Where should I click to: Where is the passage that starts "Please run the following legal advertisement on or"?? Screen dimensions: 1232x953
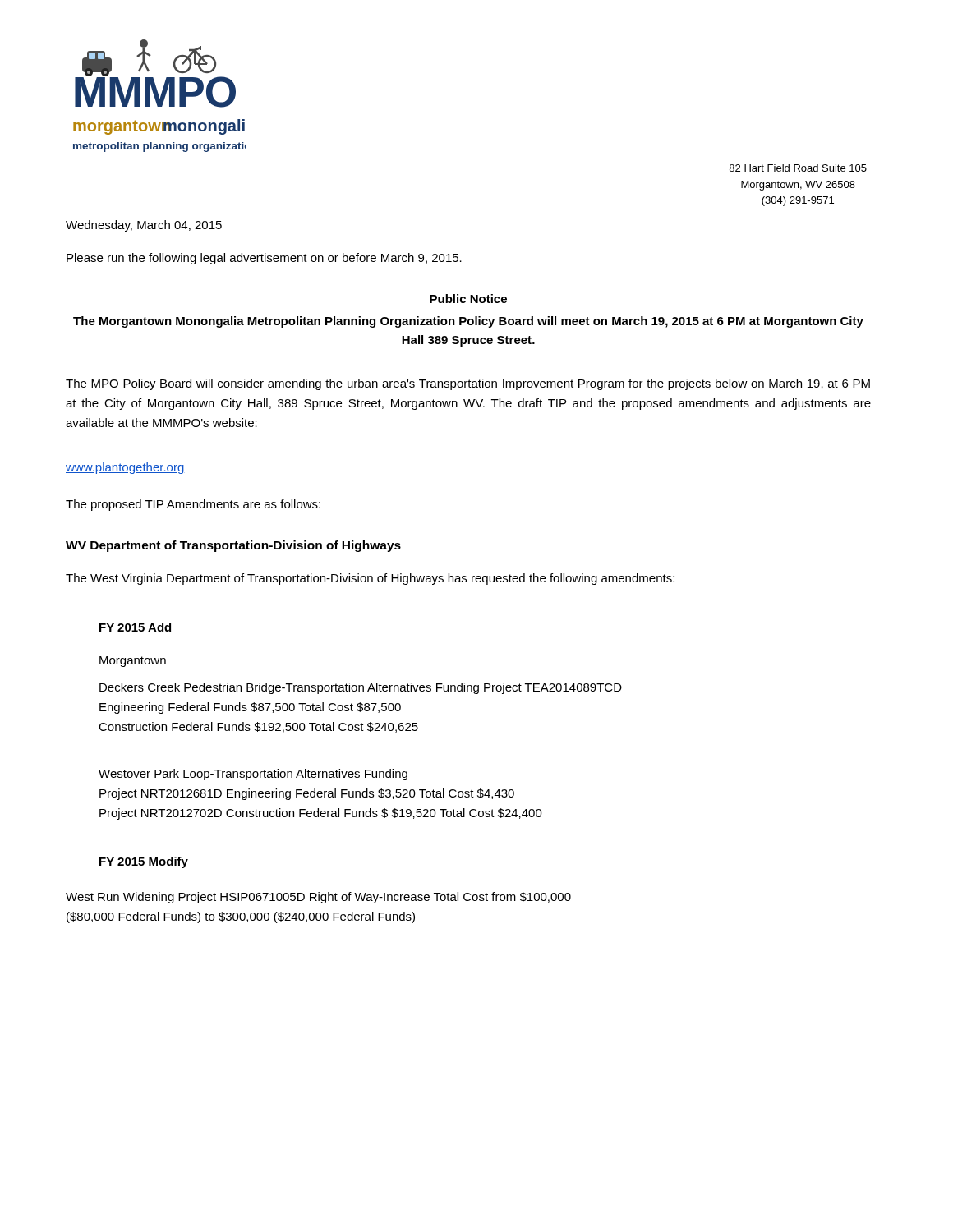(264, 257)
